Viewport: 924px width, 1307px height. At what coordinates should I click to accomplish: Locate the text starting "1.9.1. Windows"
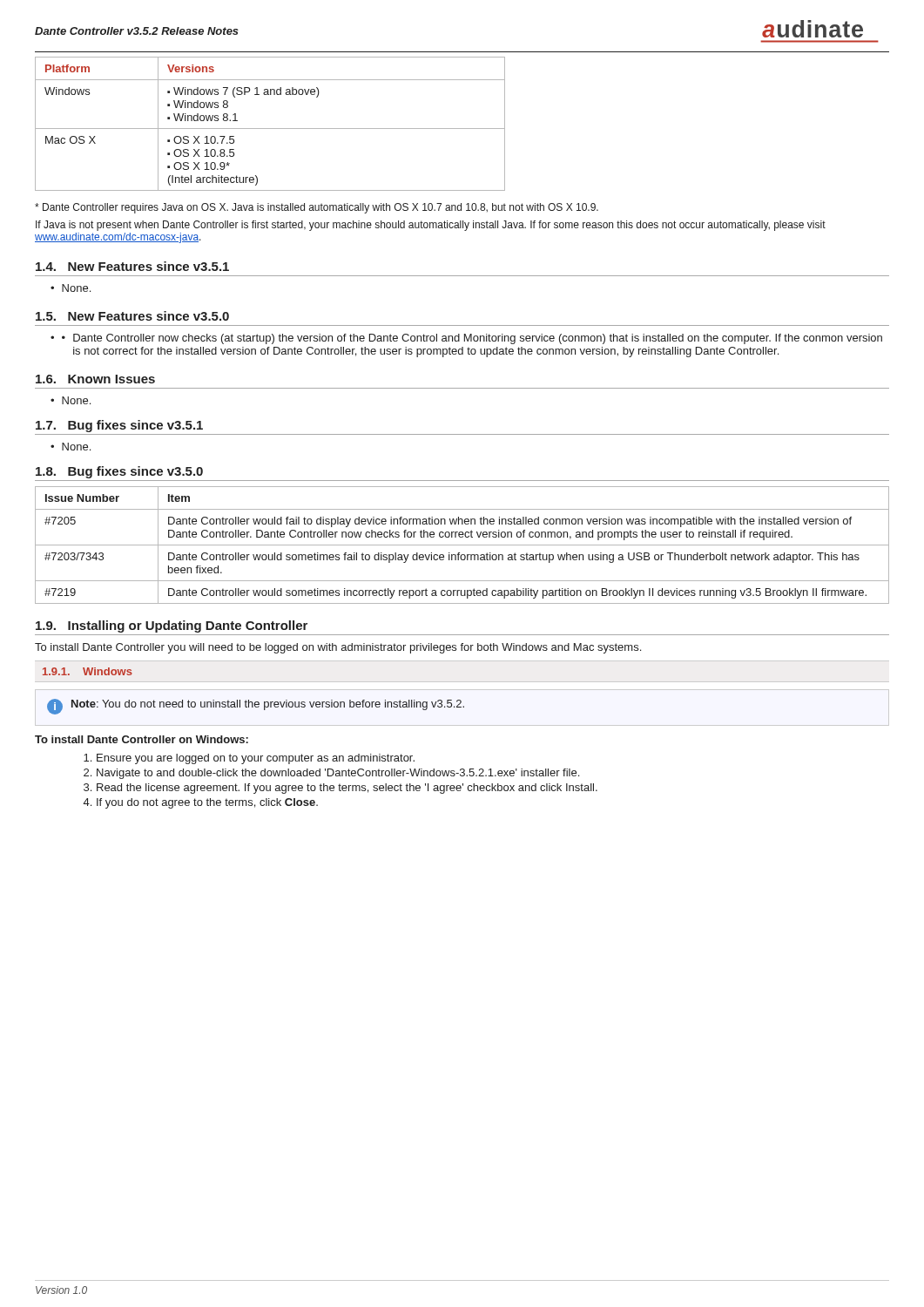point(87,671)
